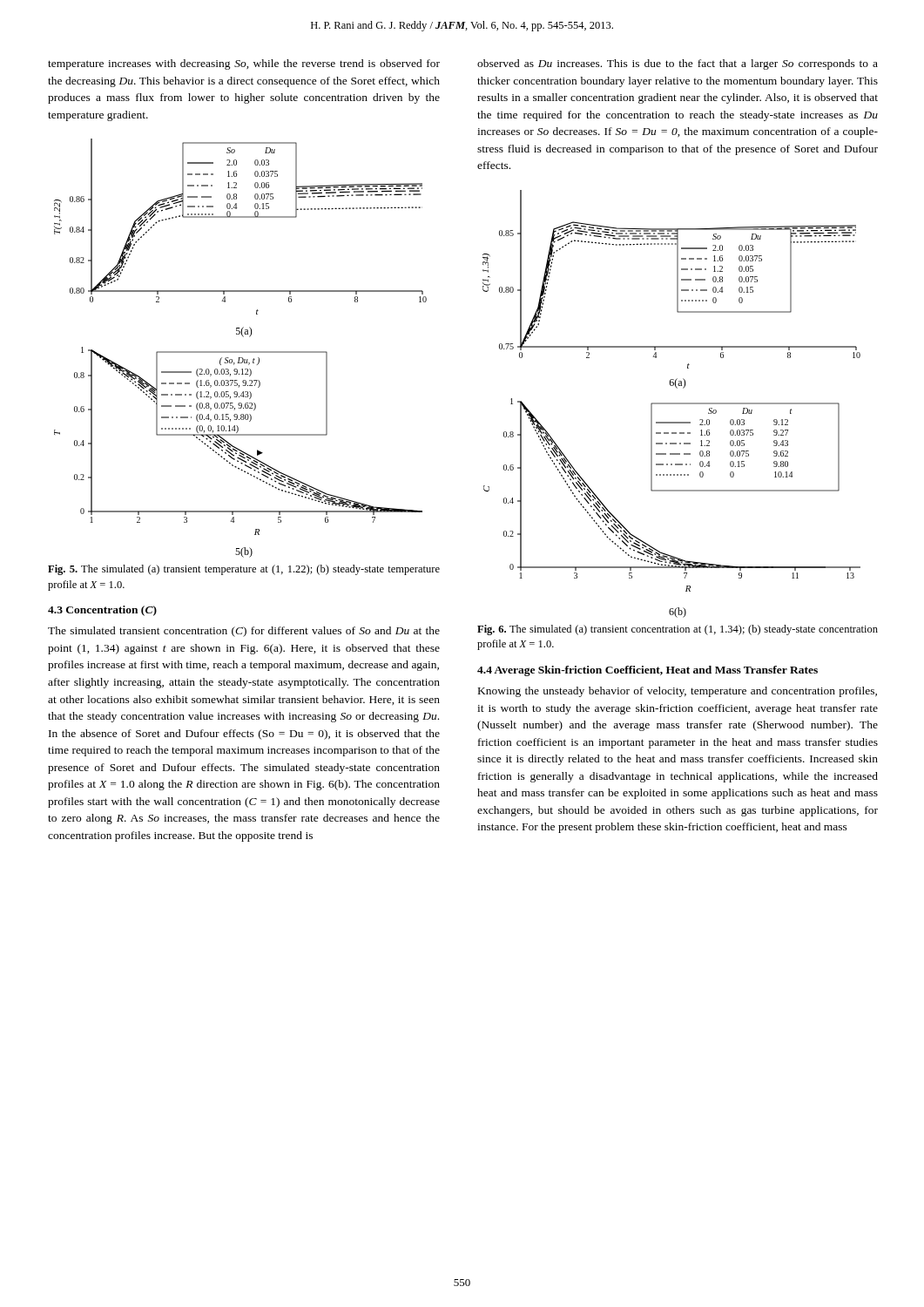
Task: Find the caption on this page that starts "Fig. 5. The simulated"
Action: (244, 577)
